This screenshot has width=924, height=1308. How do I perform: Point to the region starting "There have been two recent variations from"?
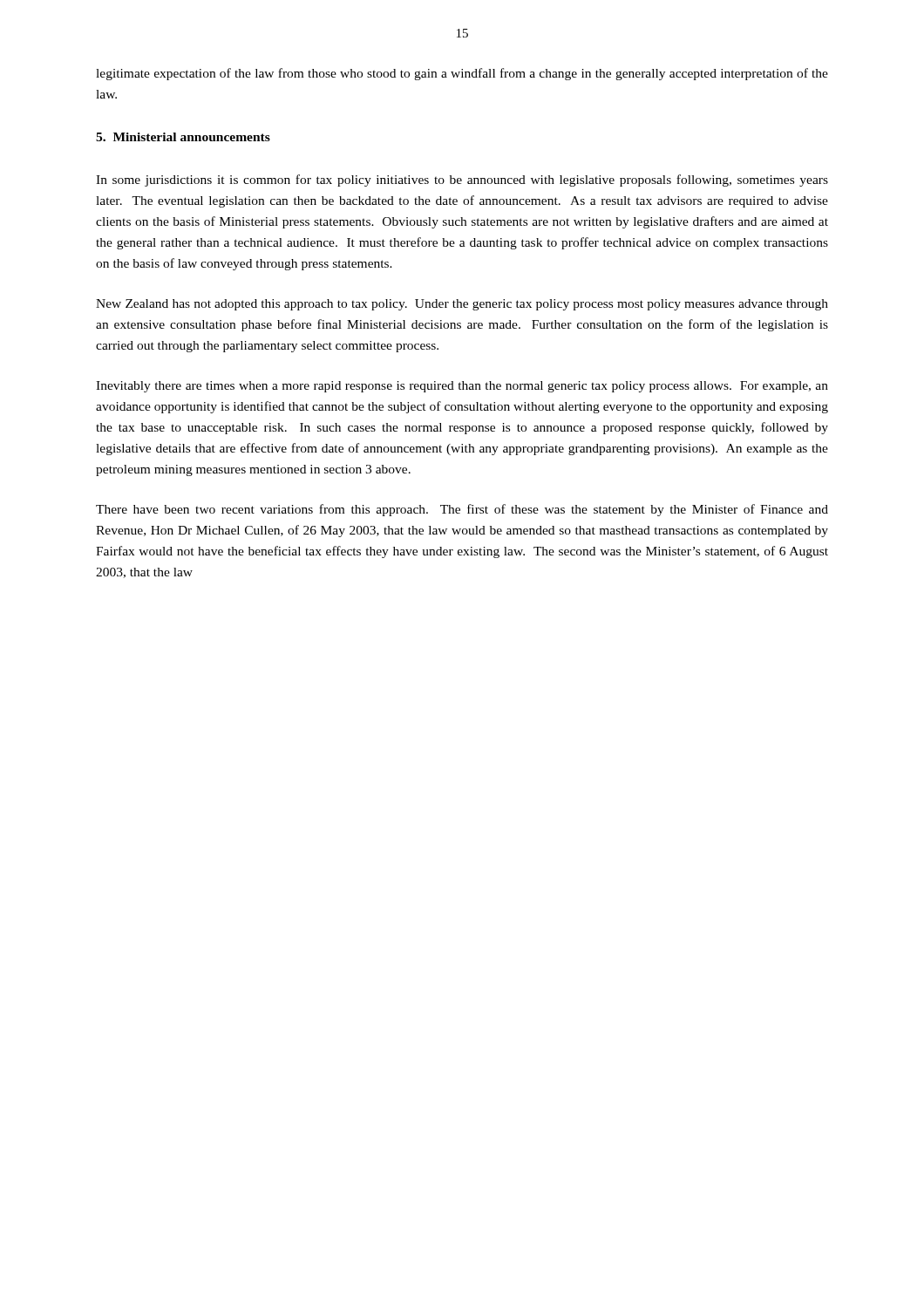click(462, 540)
